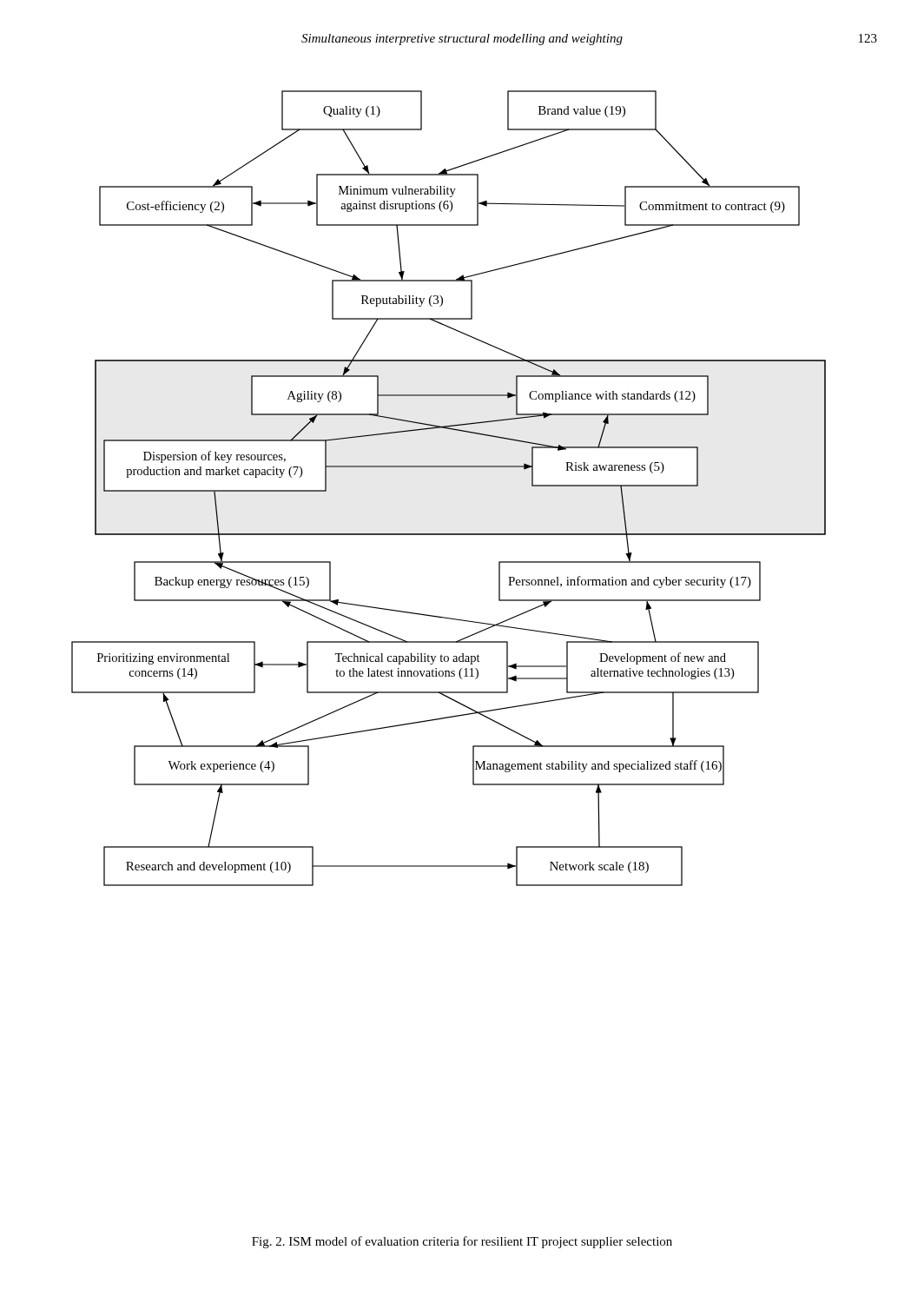Select the flowchart
924x1303 pixels.
460,634
